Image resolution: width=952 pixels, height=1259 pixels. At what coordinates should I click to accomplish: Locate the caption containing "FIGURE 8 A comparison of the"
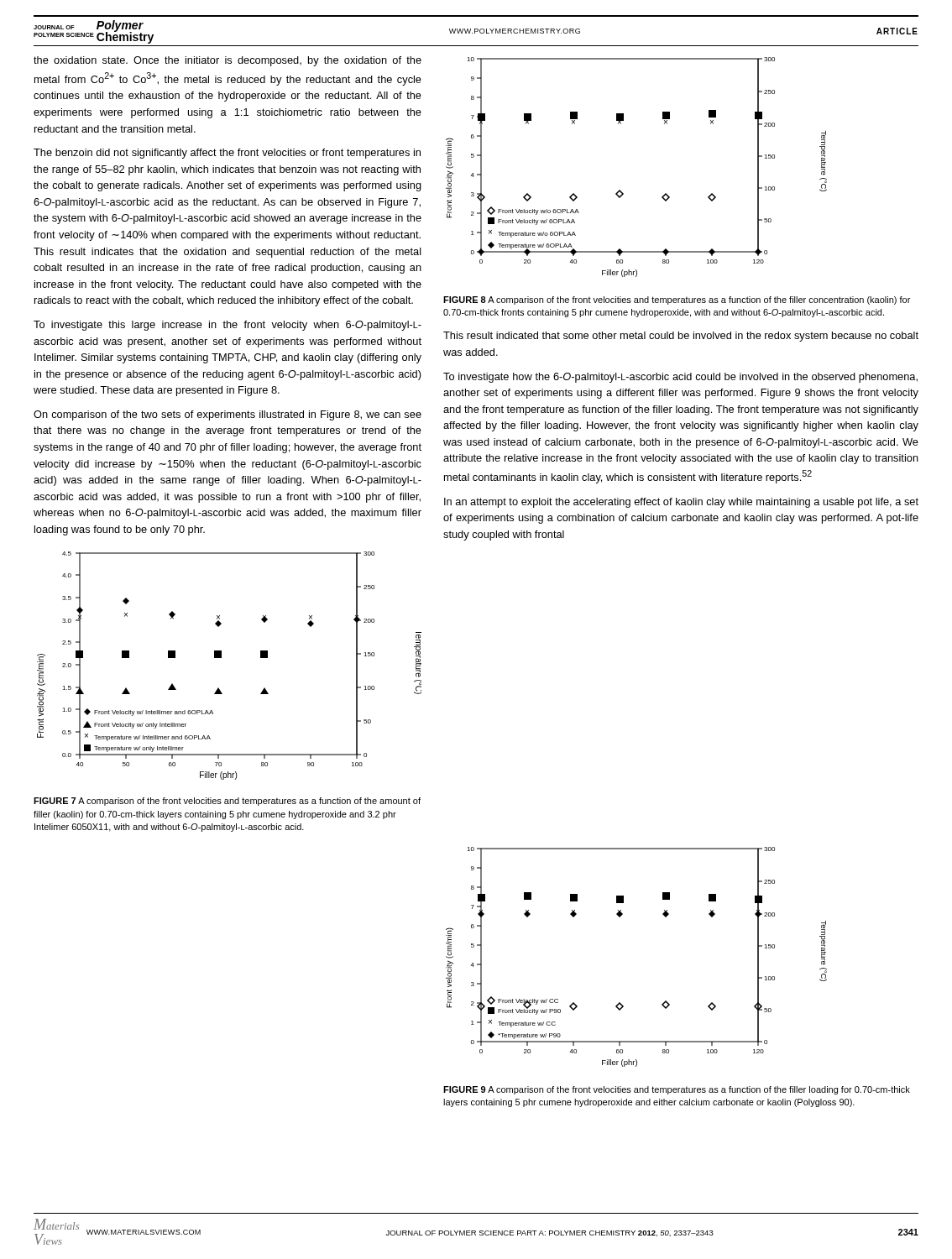(677, 306)
